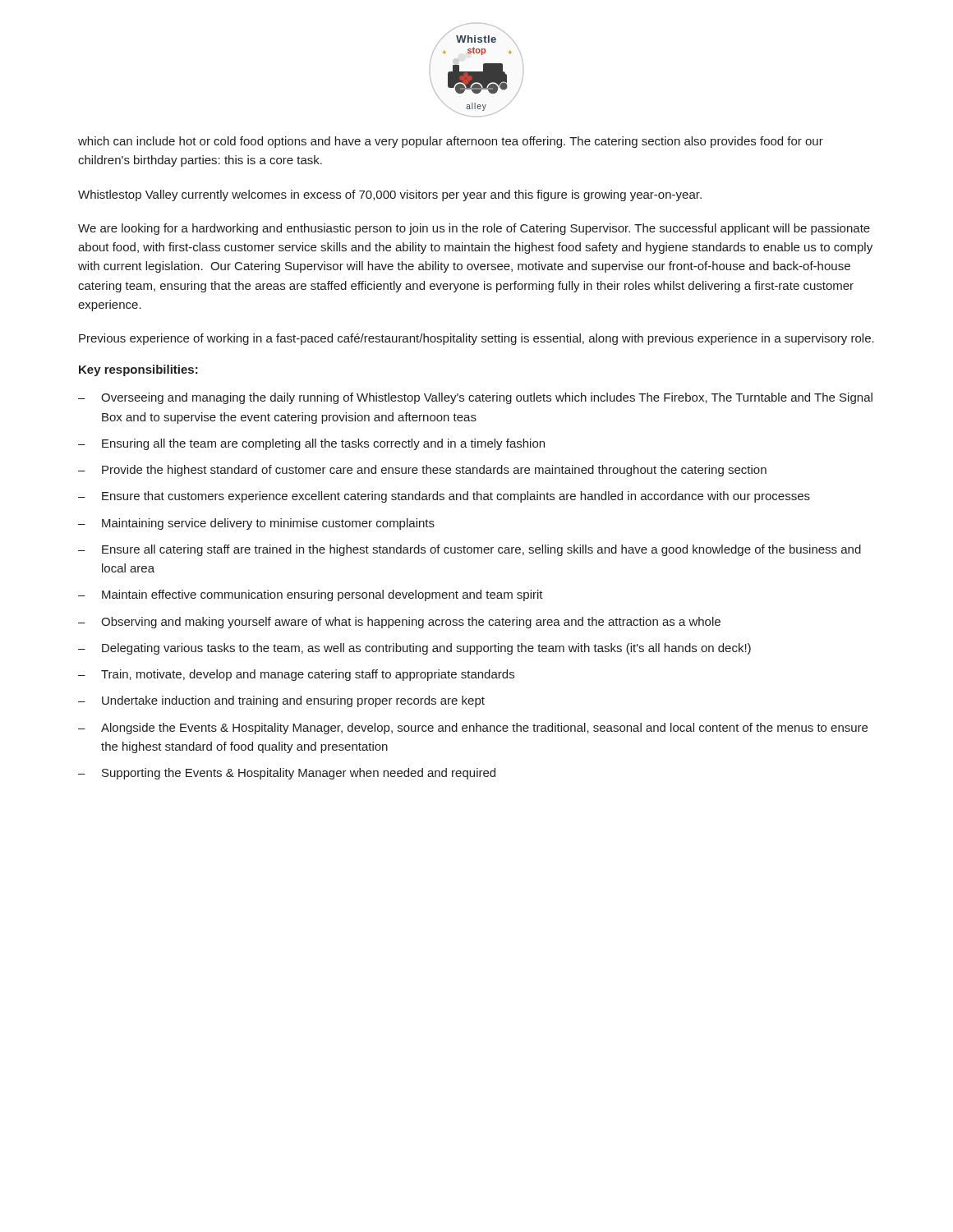Screen dimensions: 1232x953
Task: Locate the block of text that opens with "– Observing and making"
Action: [x=476, y=621]
